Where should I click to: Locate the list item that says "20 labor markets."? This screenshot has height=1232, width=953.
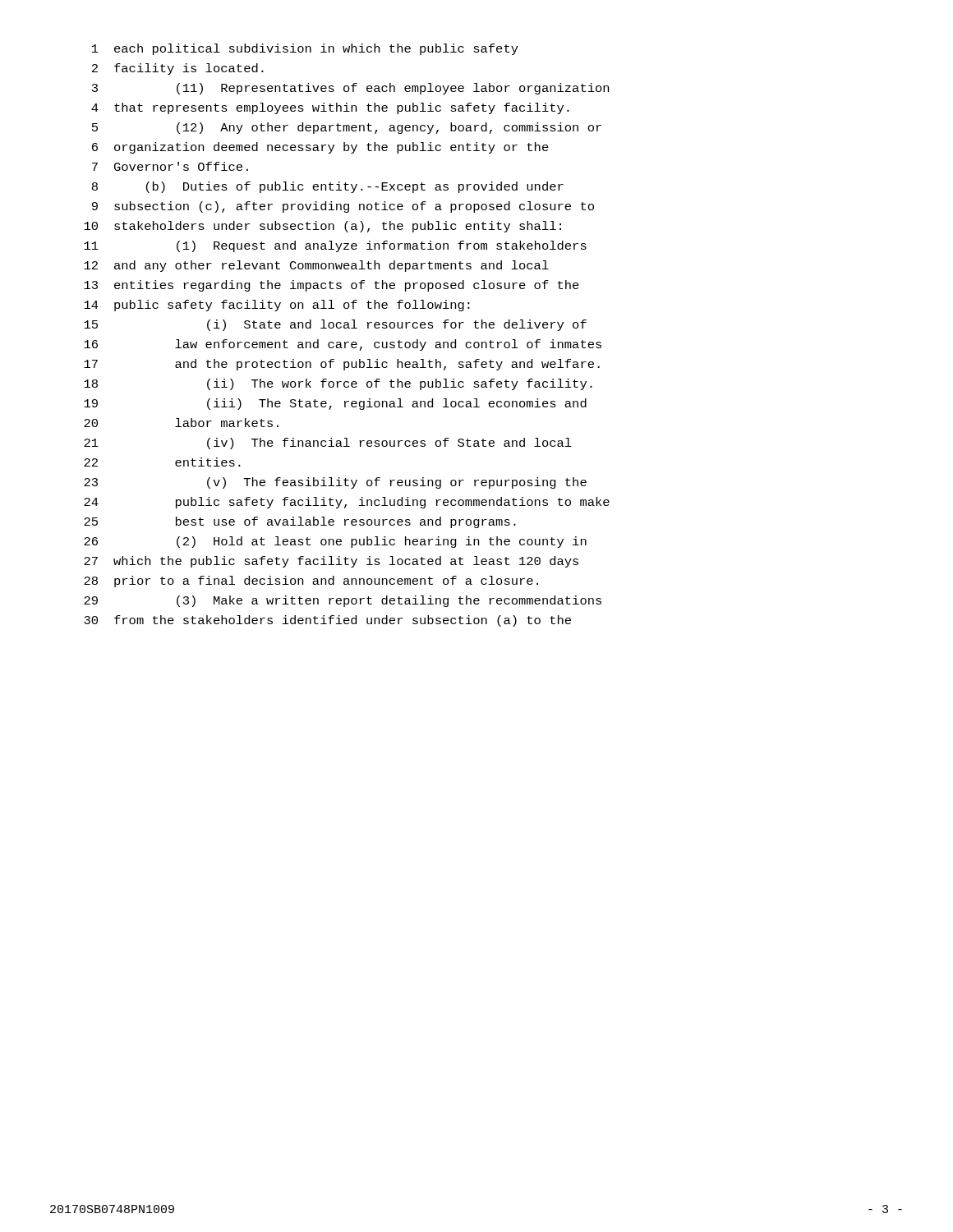tap(181, 423)
